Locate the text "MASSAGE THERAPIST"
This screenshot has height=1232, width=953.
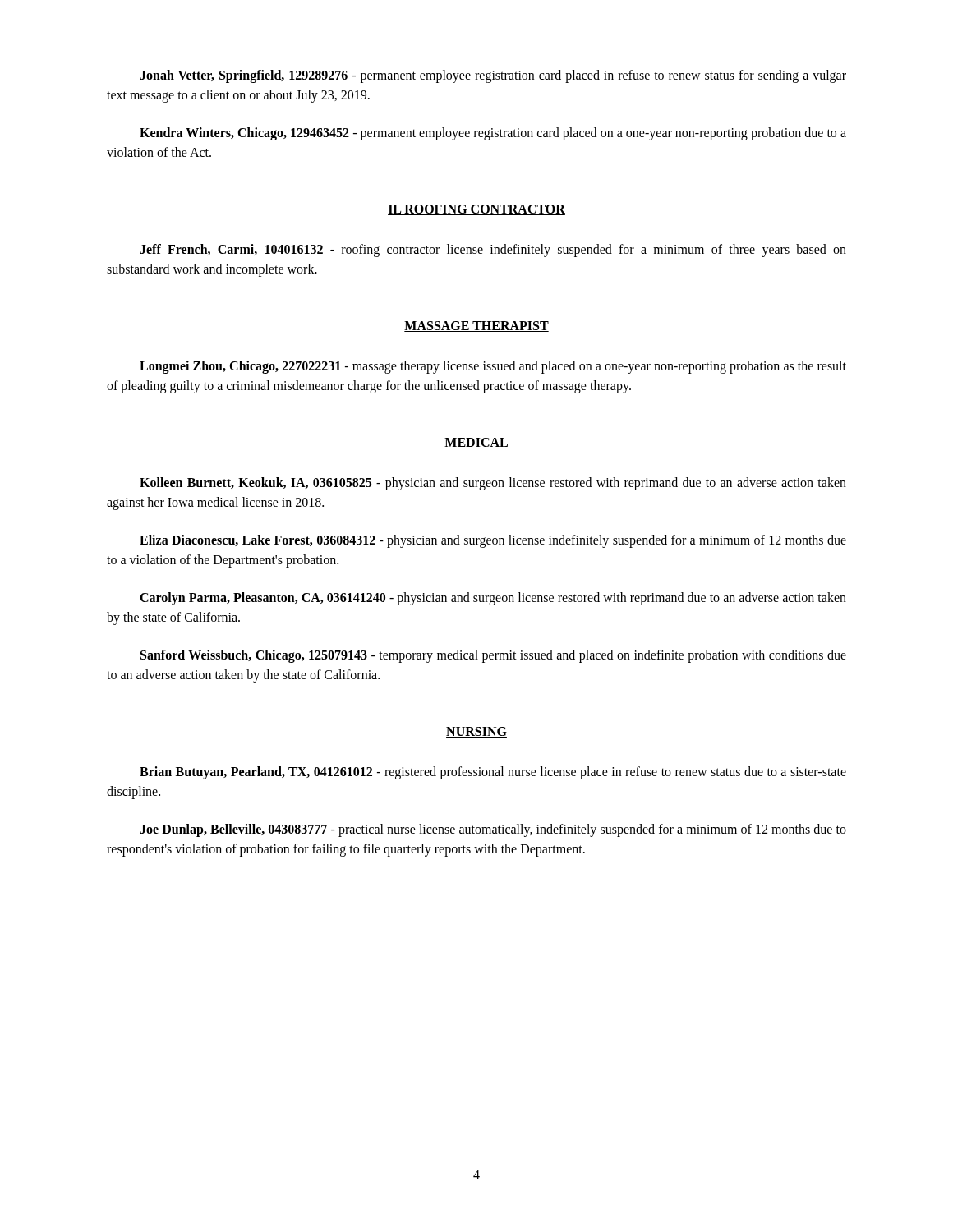pyautogui.click(x=476, y=326)
